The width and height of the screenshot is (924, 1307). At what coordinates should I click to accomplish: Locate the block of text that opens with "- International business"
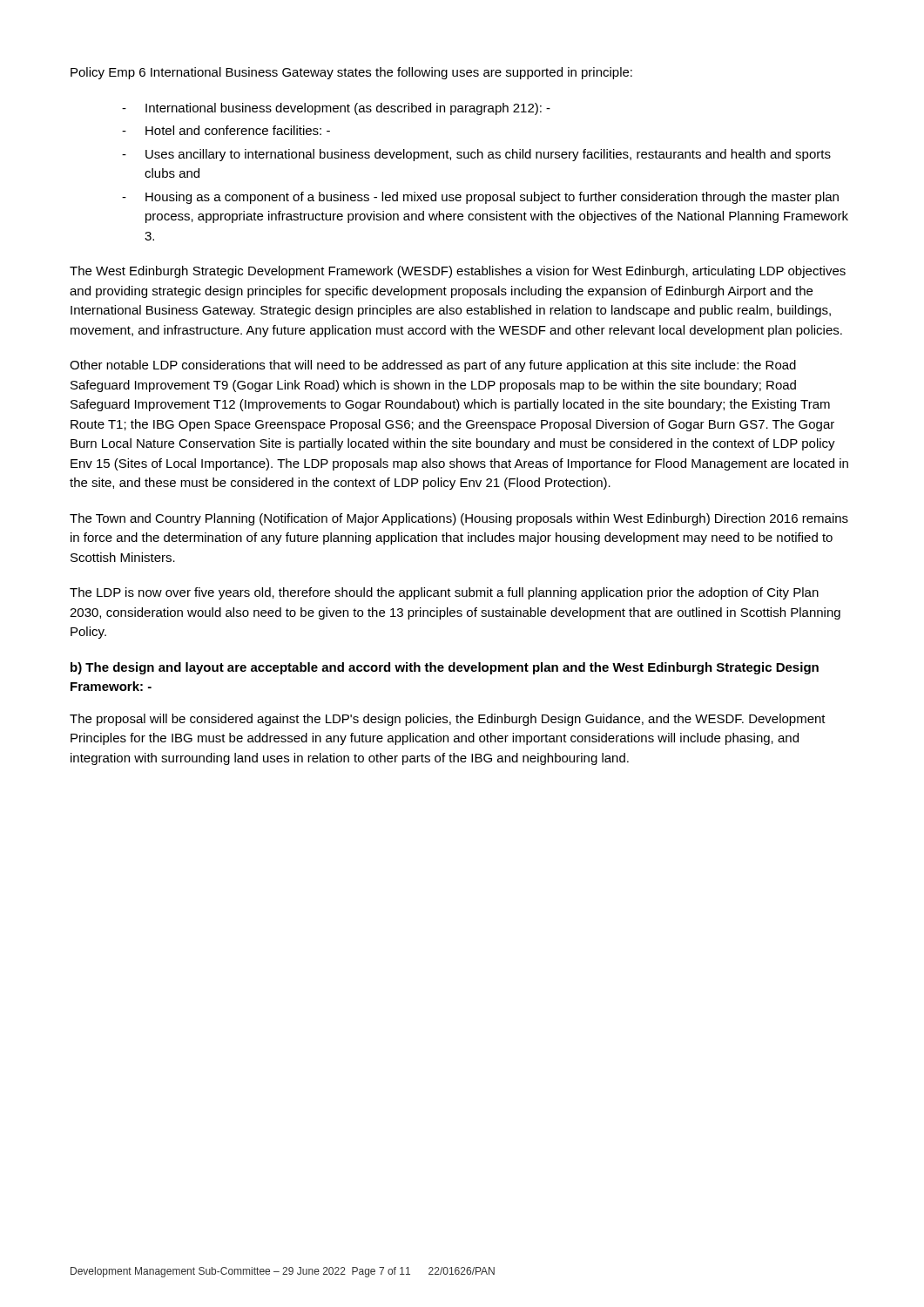click(336, 108)
